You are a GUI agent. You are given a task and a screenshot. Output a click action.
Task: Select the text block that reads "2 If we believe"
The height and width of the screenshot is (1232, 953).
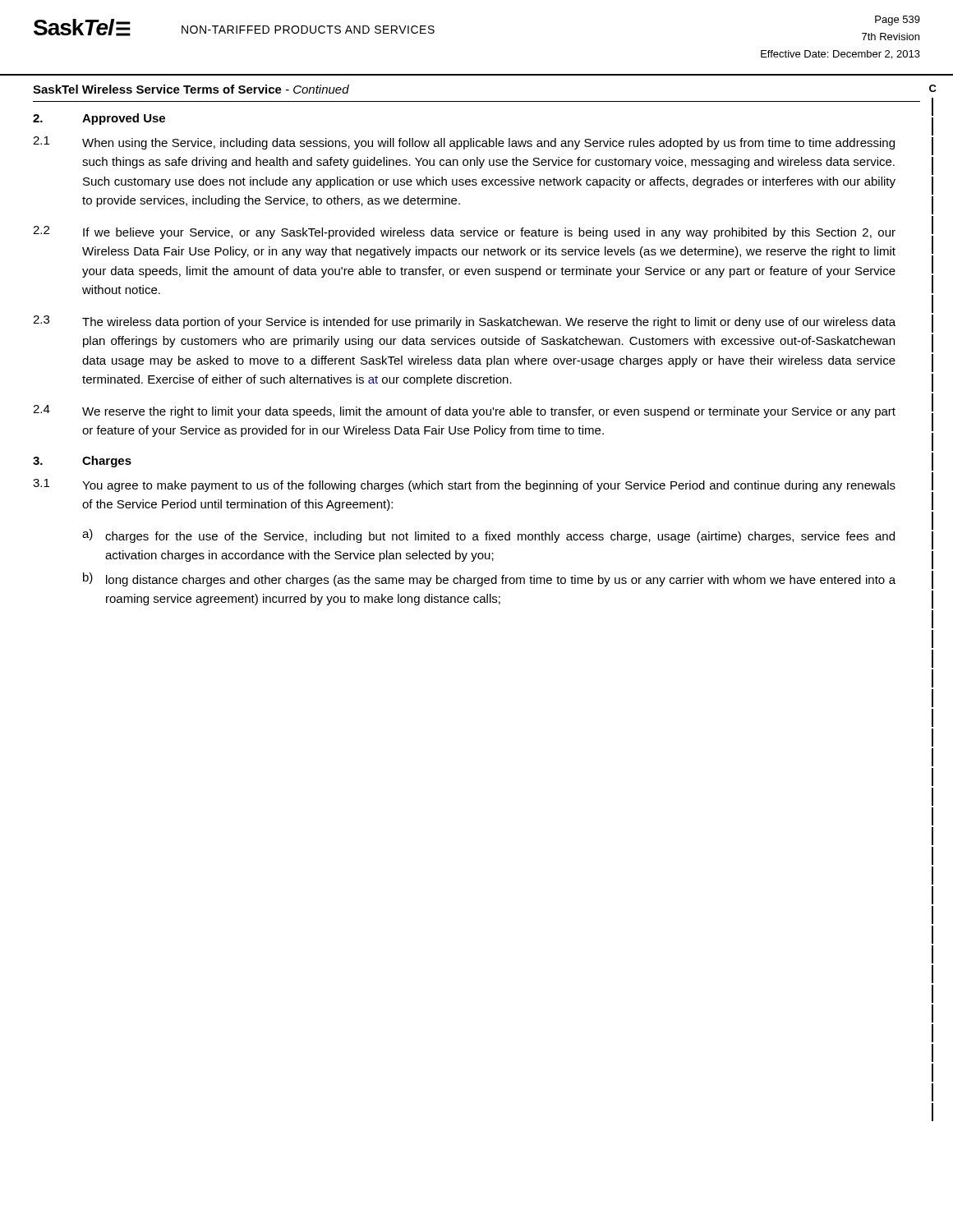tap(464, 261)
